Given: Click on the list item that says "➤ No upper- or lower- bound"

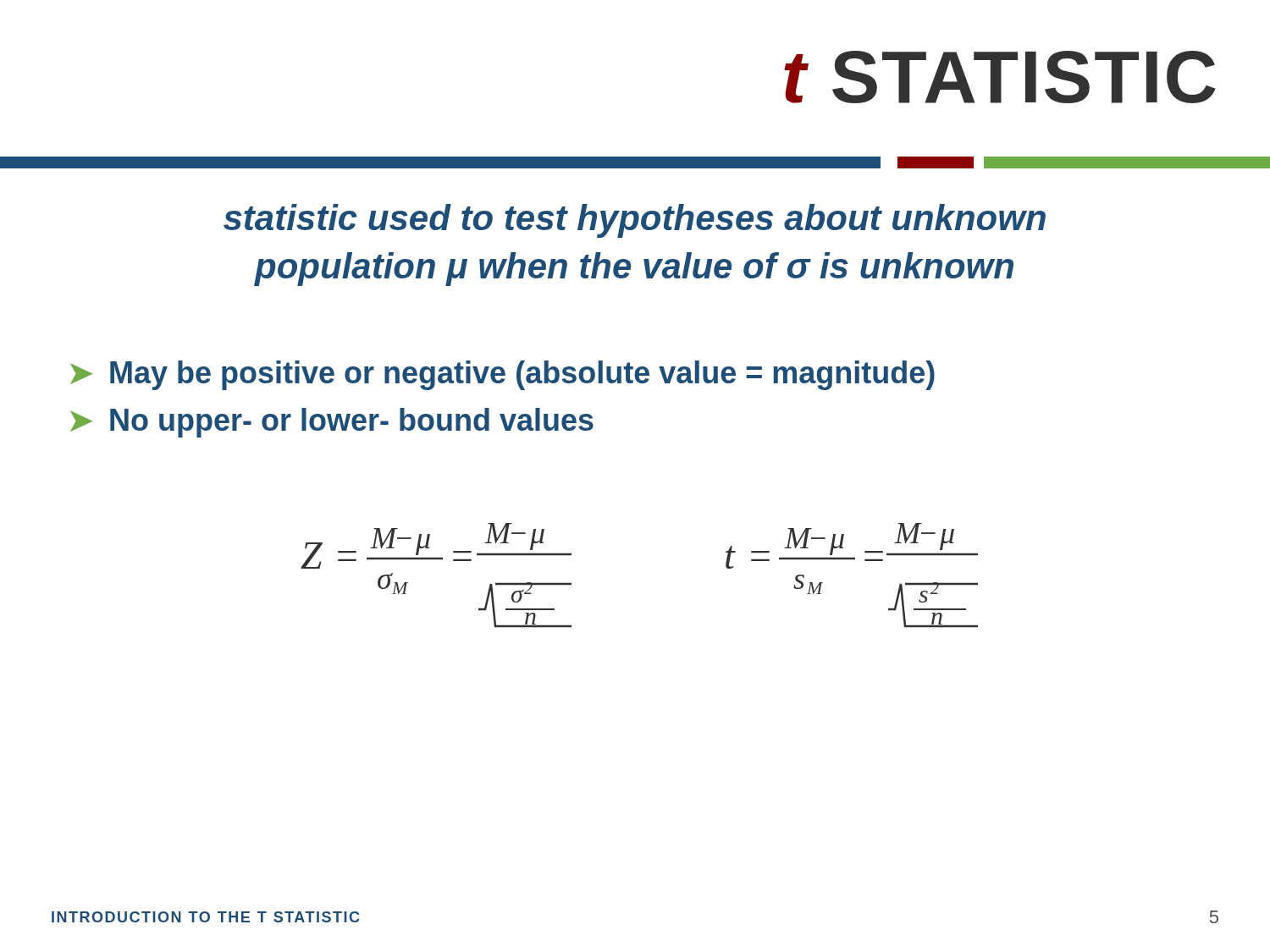Looking at the screenshot, I should (331, 421).
